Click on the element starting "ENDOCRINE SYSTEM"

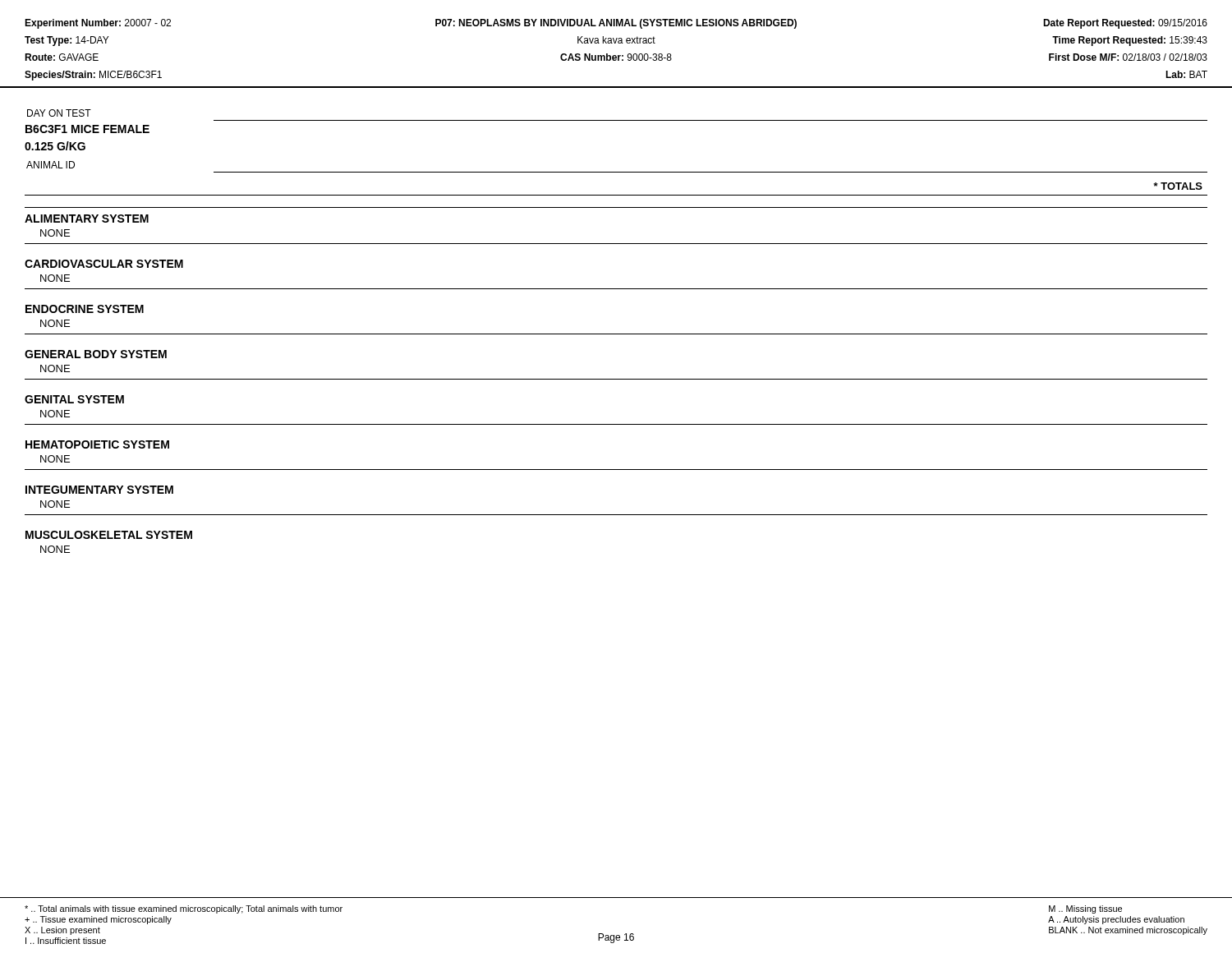pos(84,309)
